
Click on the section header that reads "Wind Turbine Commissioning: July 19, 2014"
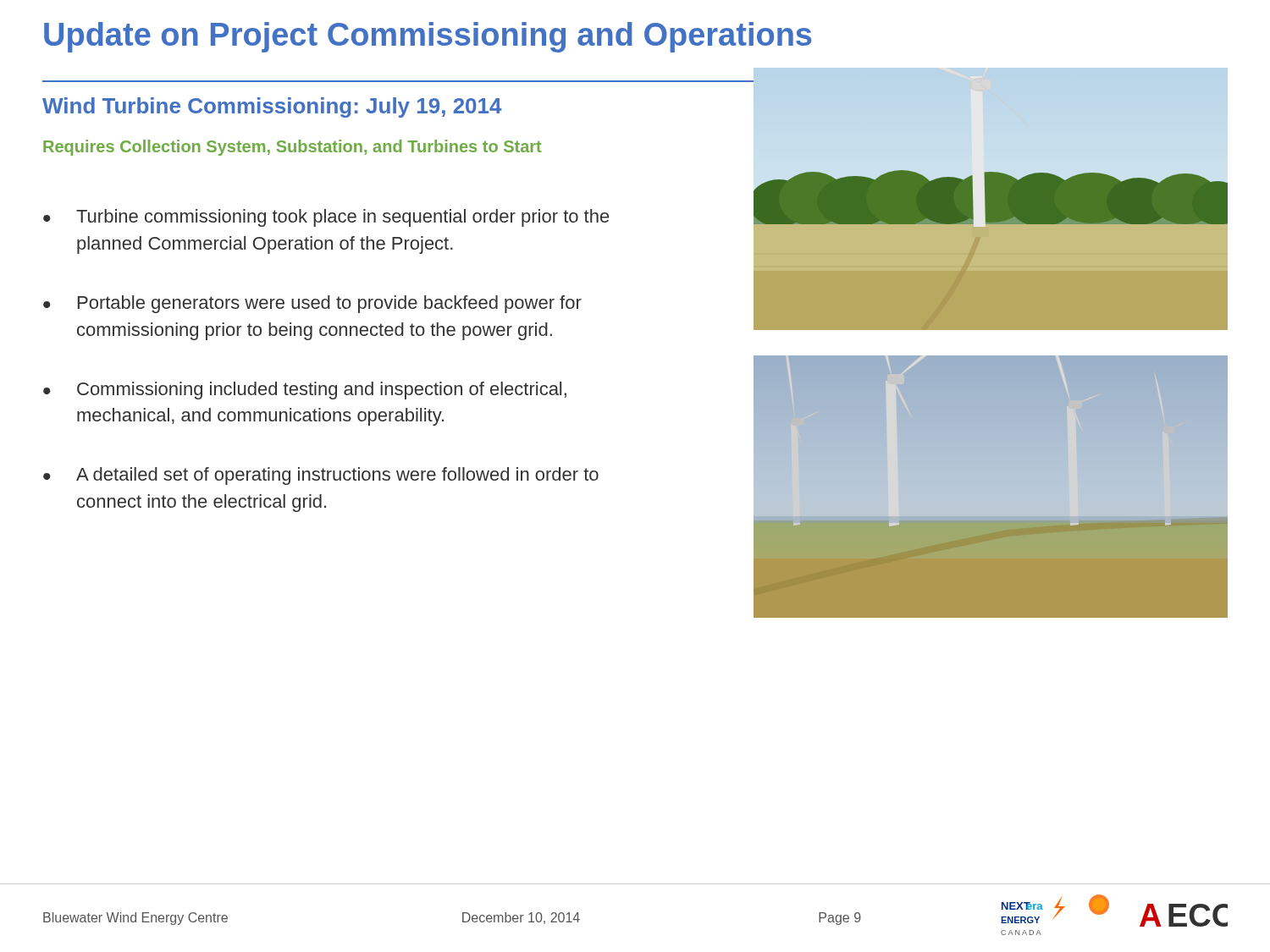pyautogui.click(x=272, y=106)
